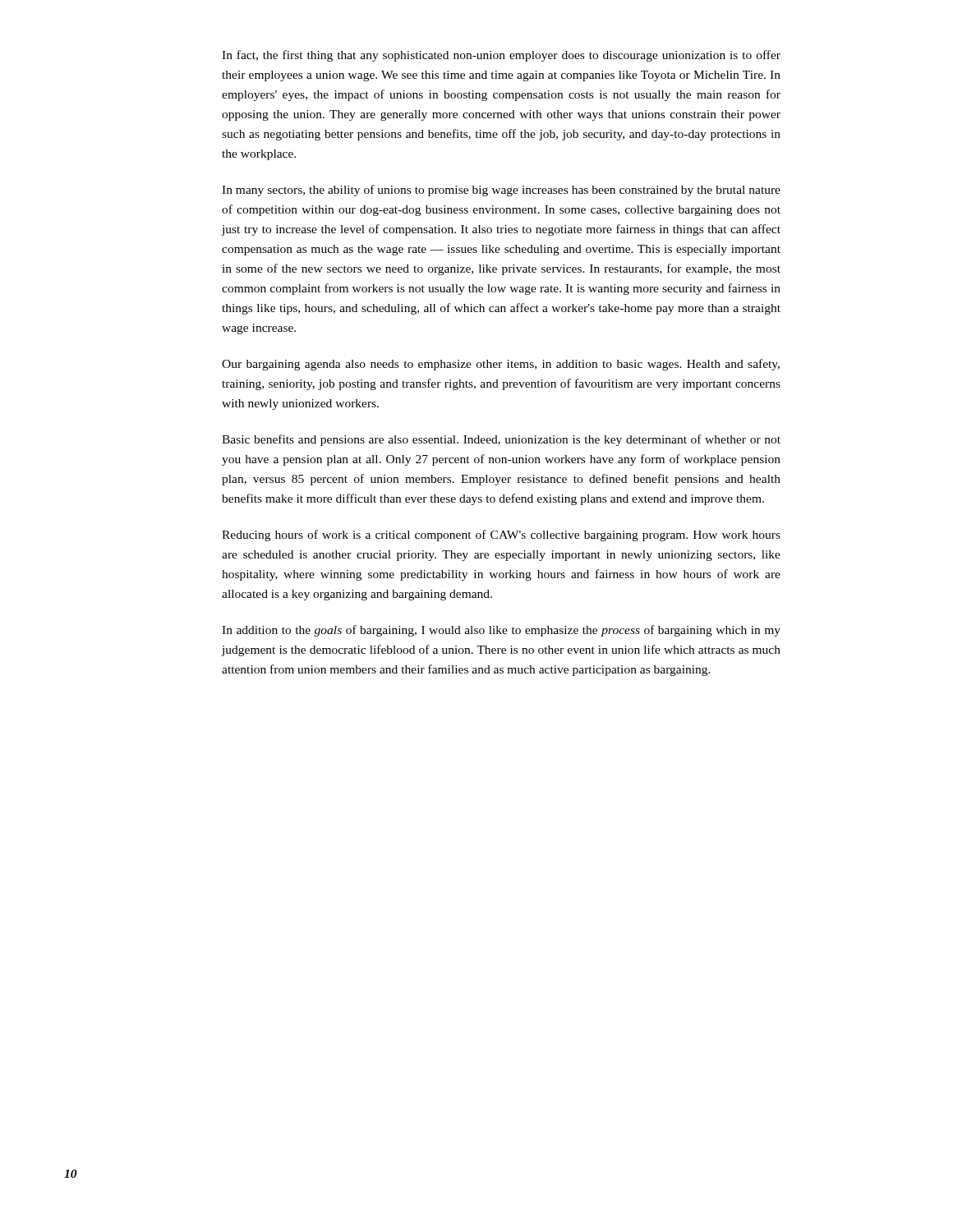Find the block on this page that starts "Reducing hours of work is a"
This screenshot has height=1232, width=953.
tap(501, 564)
